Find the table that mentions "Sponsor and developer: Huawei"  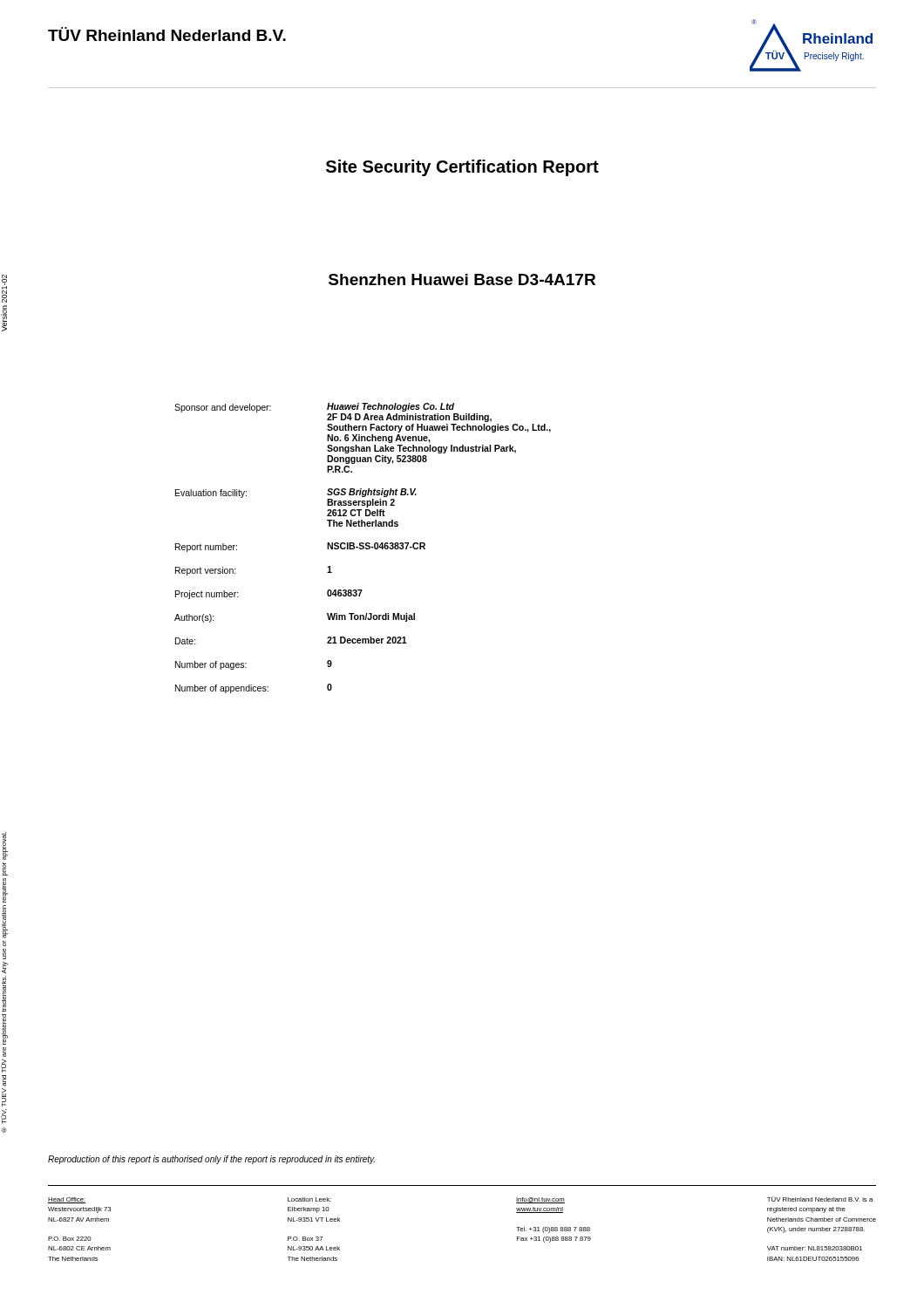[525, 553]
